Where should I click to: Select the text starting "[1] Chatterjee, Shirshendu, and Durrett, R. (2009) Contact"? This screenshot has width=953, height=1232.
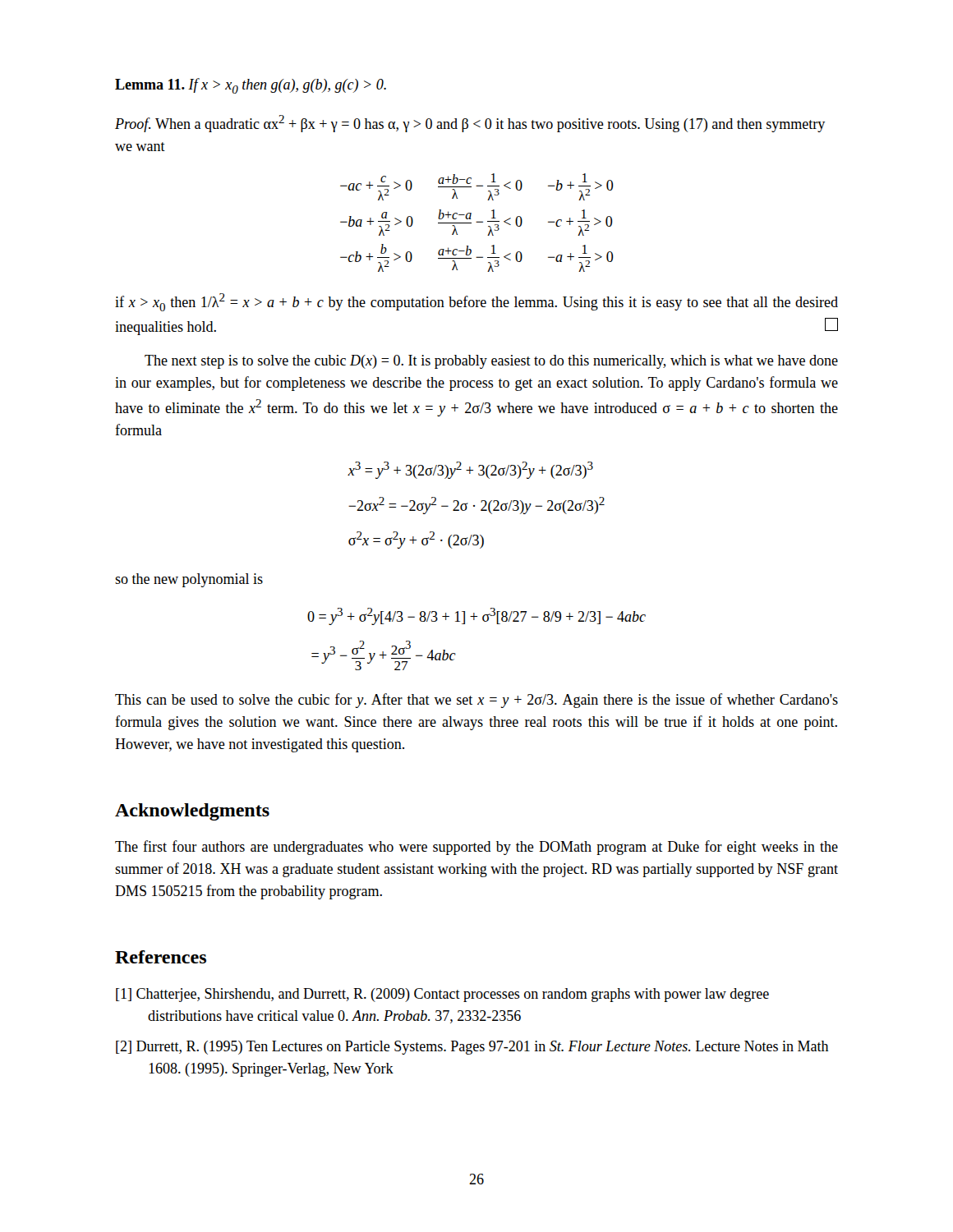(x=442, y=1005)
